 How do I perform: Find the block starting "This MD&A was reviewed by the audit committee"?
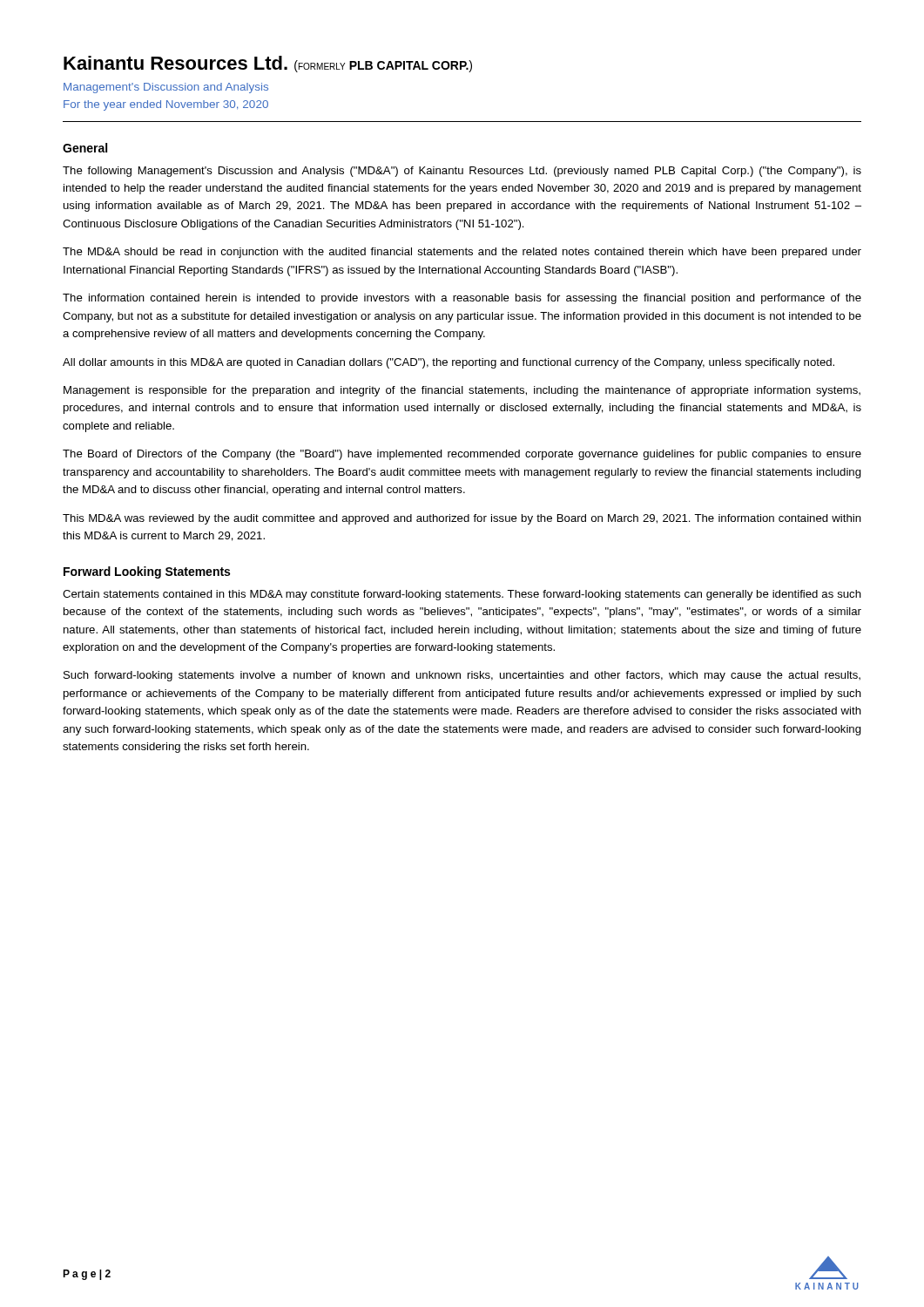tap(462, 527)
